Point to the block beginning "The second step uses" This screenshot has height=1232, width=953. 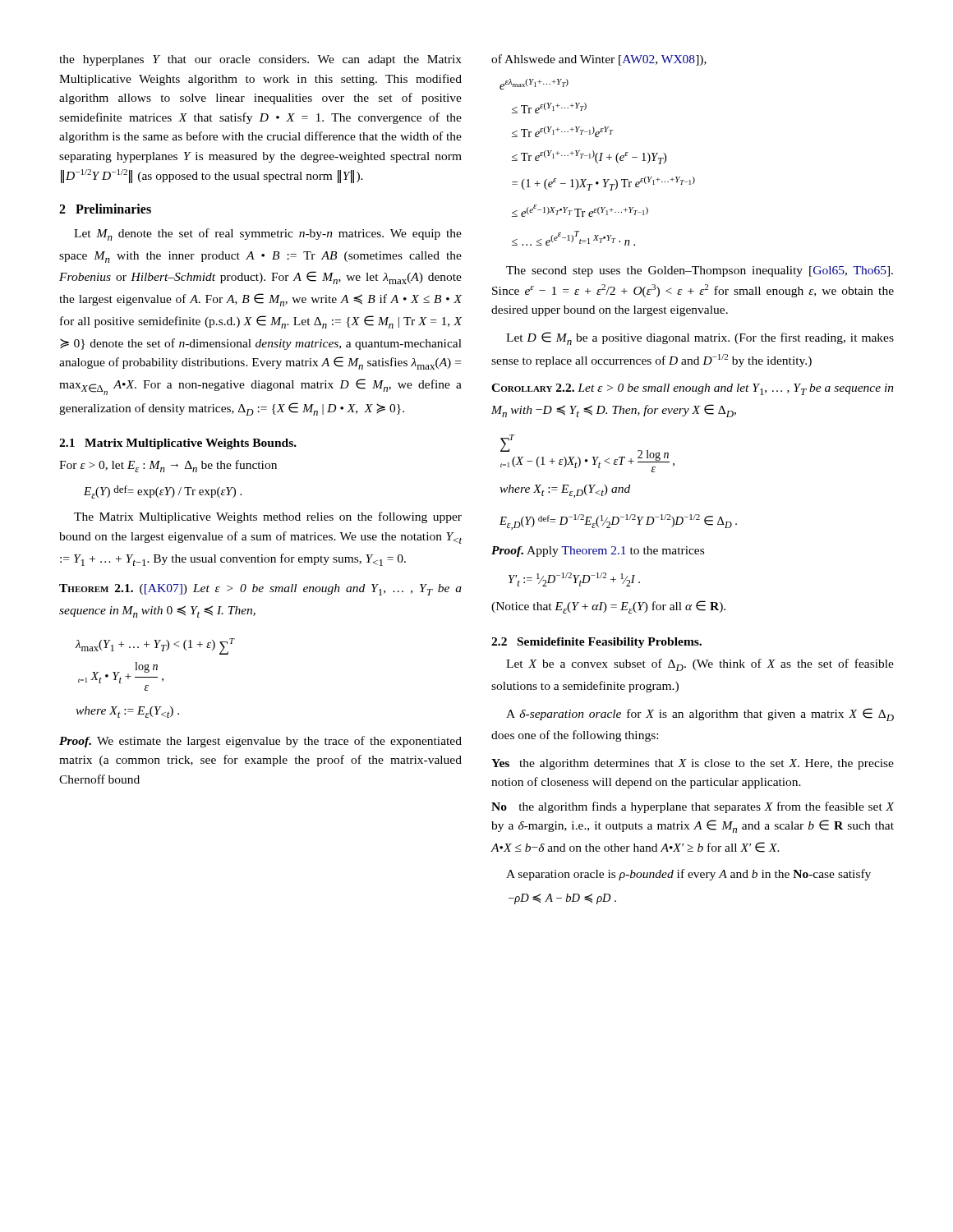tap(693, 290)
